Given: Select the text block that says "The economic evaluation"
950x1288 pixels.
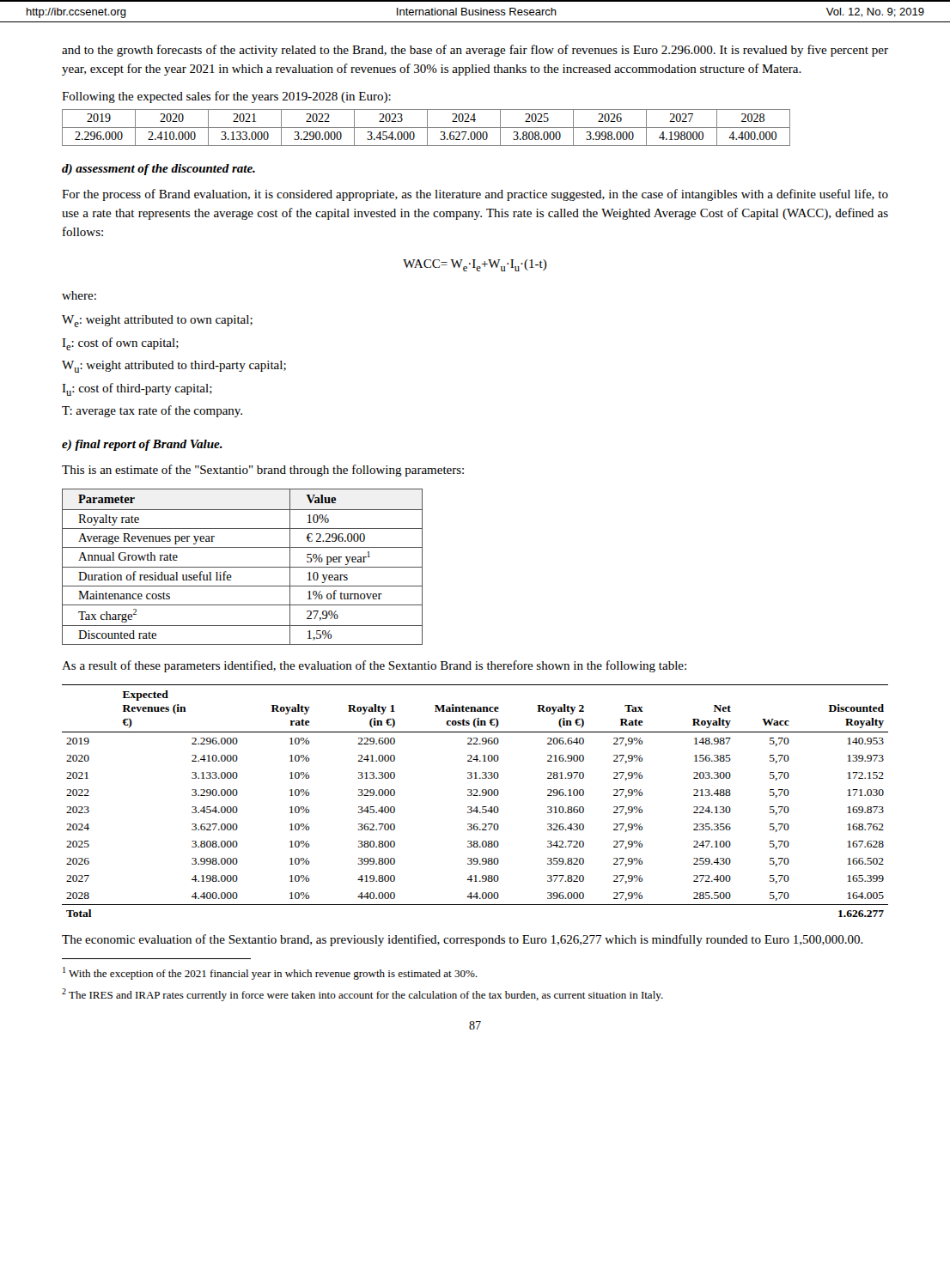Looking at the screenshot, I should pos(475,940).
